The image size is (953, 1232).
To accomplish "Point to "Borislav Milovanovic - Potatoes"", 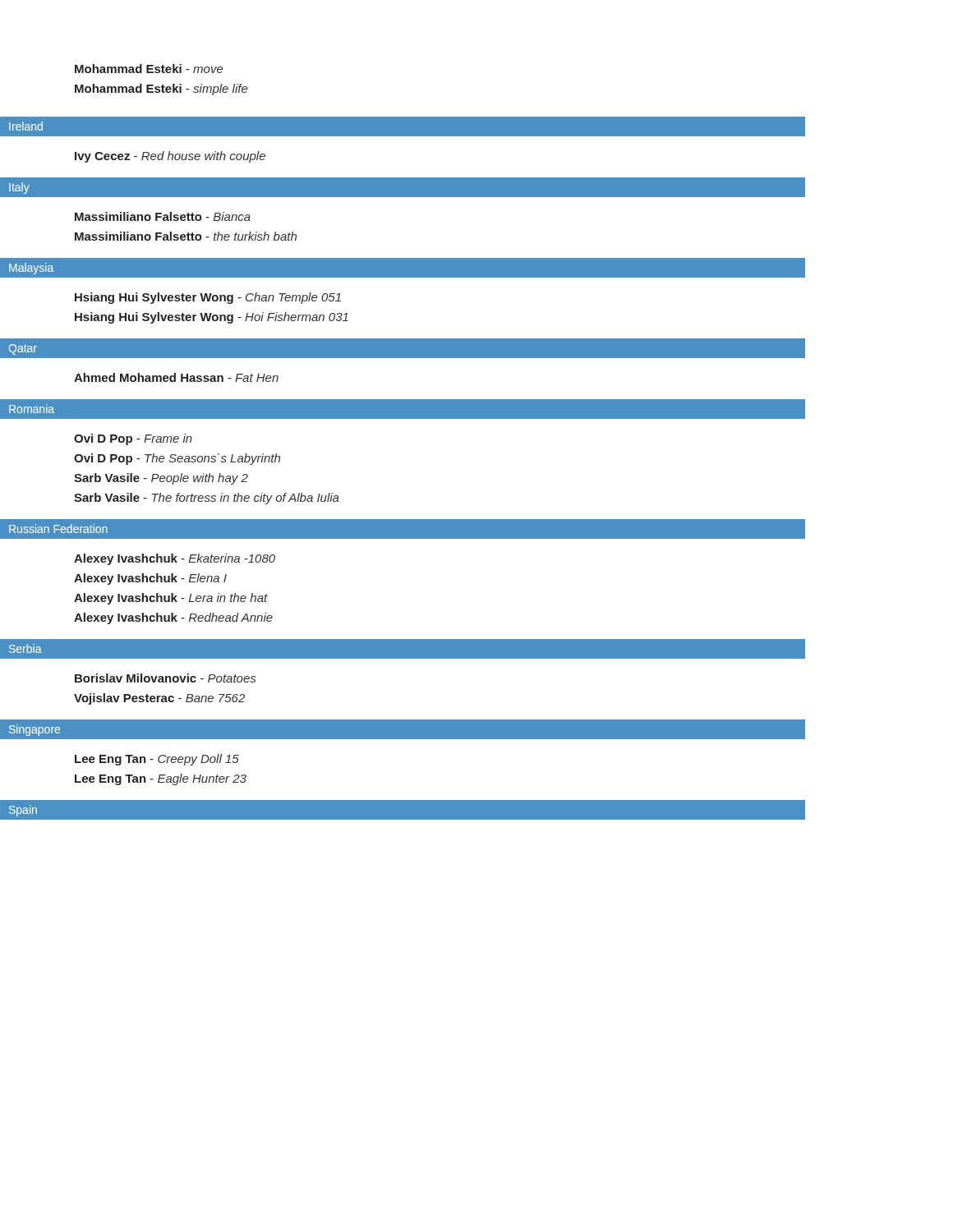I will (165, 678).
